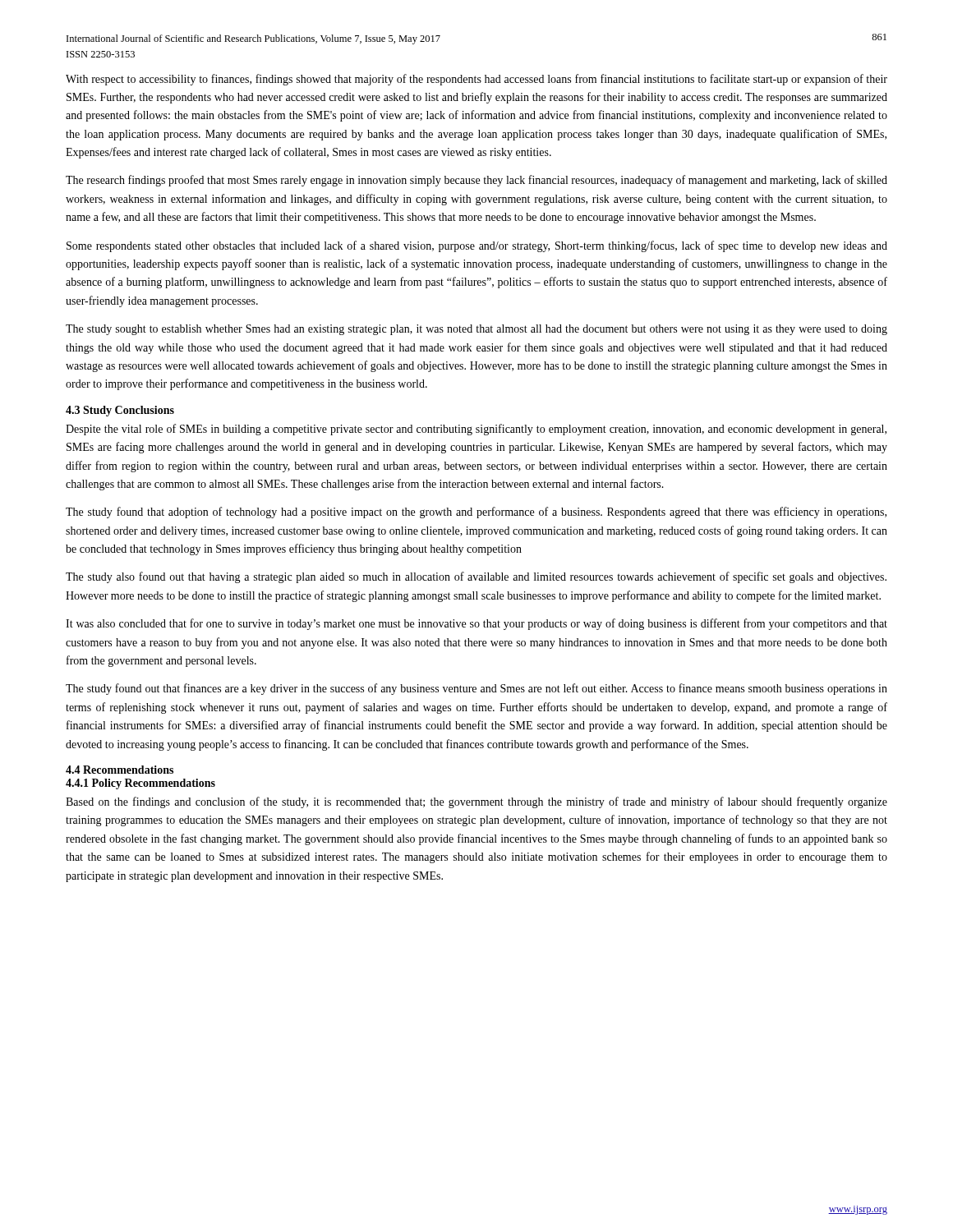953x1232 pixels.
Task: Locate the text block that reads "The study also found out"
Action: coord(476,587)
